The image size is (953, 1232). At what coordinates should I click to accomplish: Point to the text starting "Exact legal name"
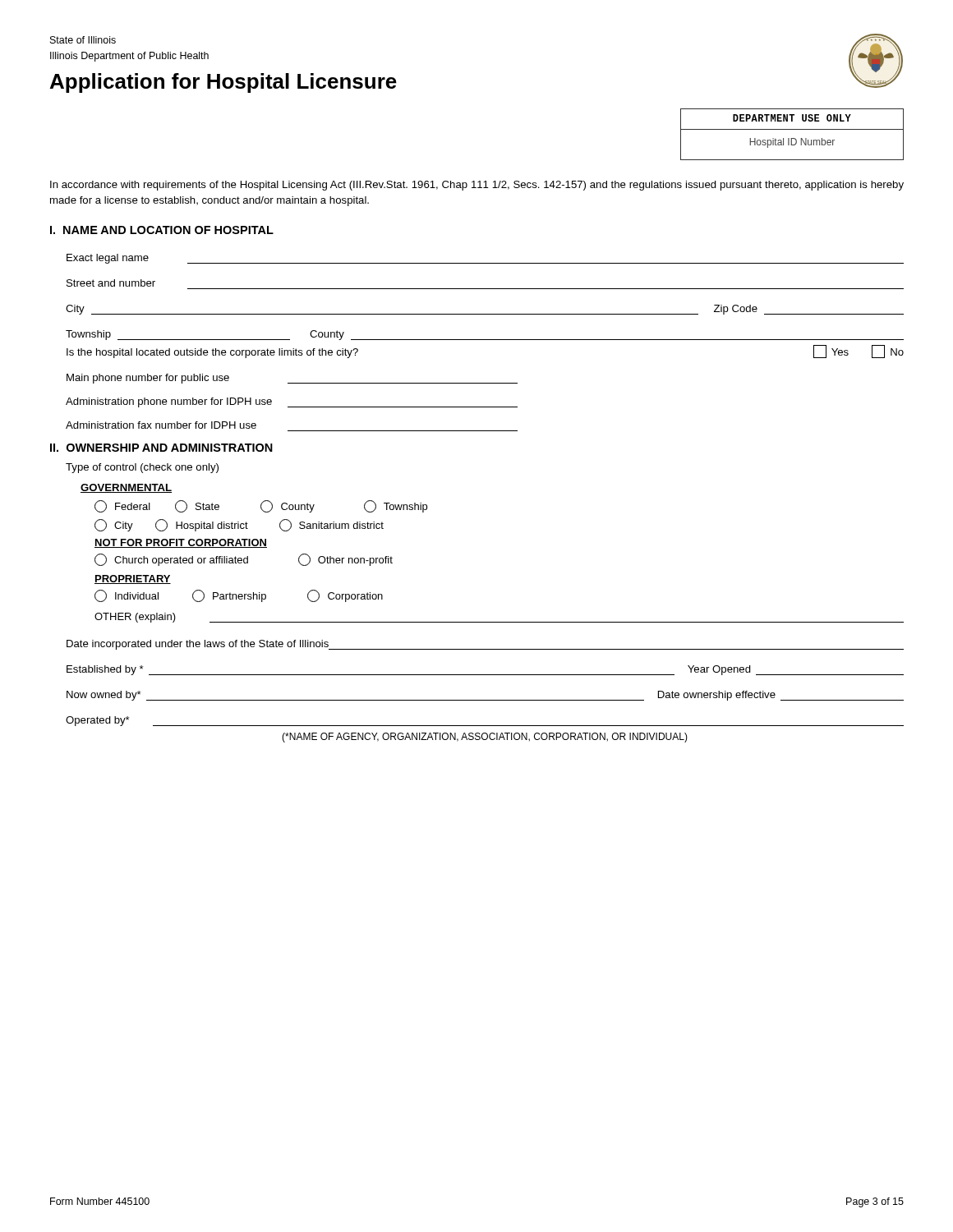click(485, 257)
